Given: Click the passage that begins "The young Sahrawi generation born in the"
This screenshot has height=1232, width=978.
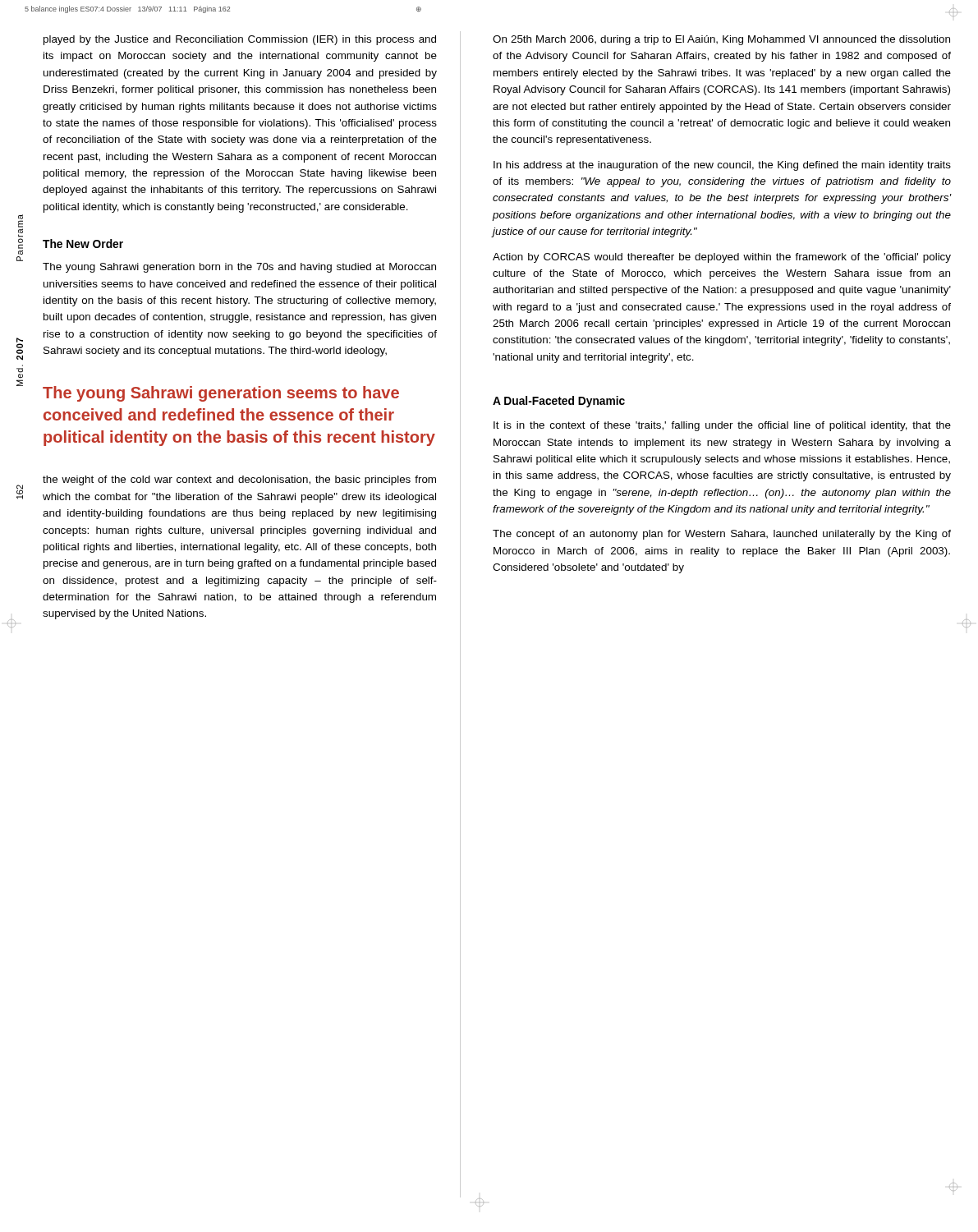Looking at the screenshot, I should coord(240,309).
